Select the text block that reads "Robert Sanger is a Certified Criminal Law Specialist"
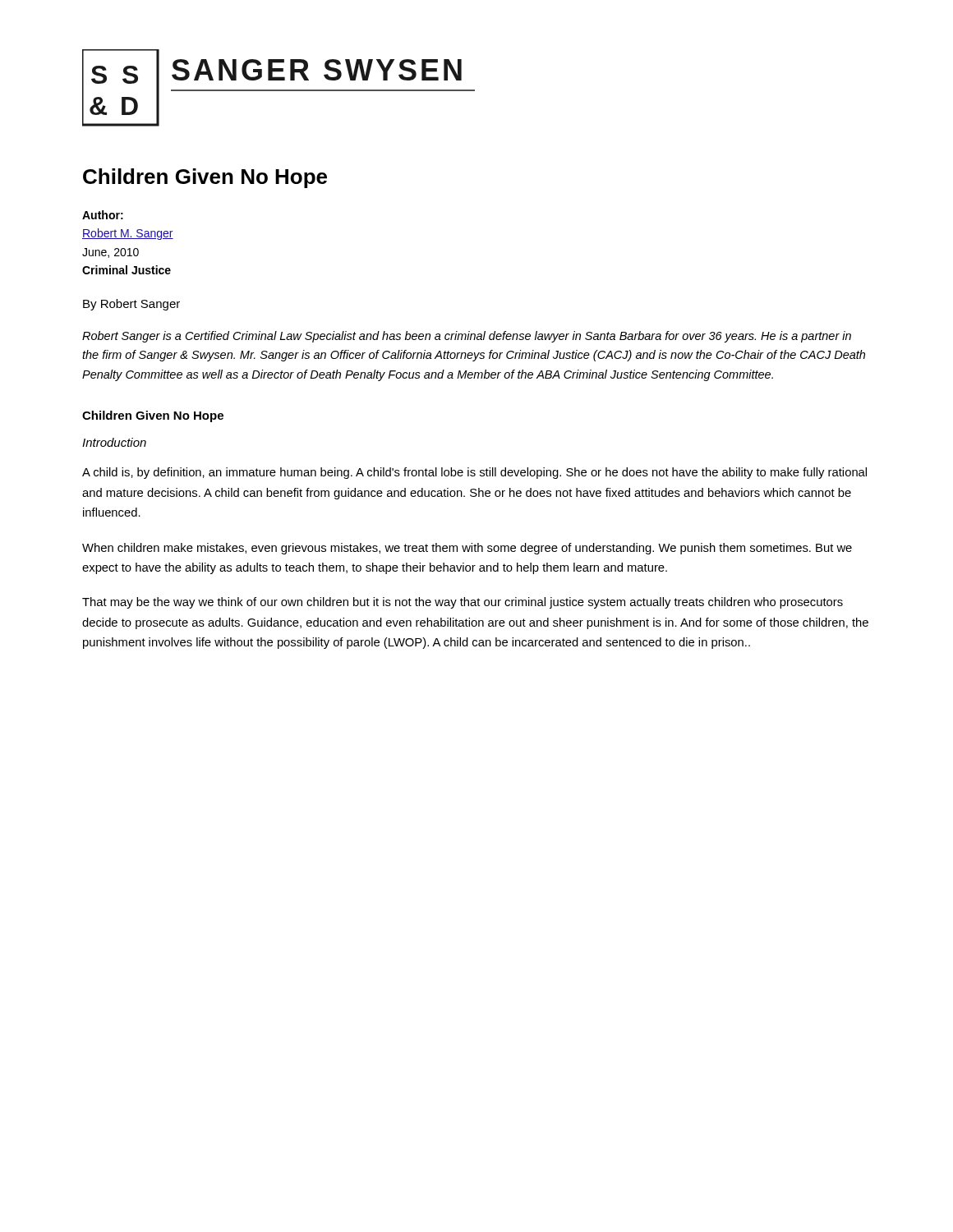 click(474, 355)
